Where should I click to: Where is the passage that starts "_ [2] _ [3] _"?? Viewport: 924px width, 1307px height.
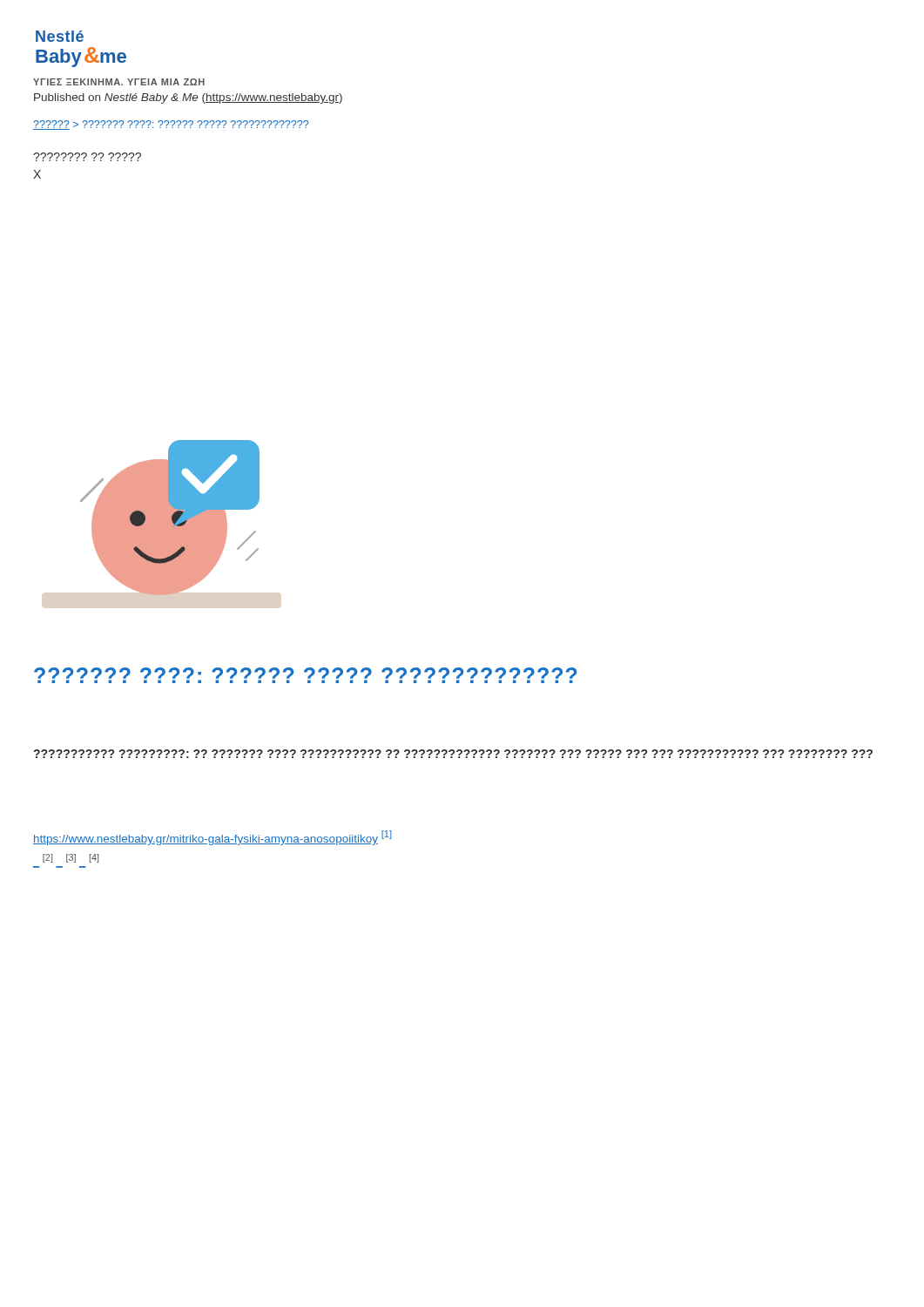[x=66, y=860]
